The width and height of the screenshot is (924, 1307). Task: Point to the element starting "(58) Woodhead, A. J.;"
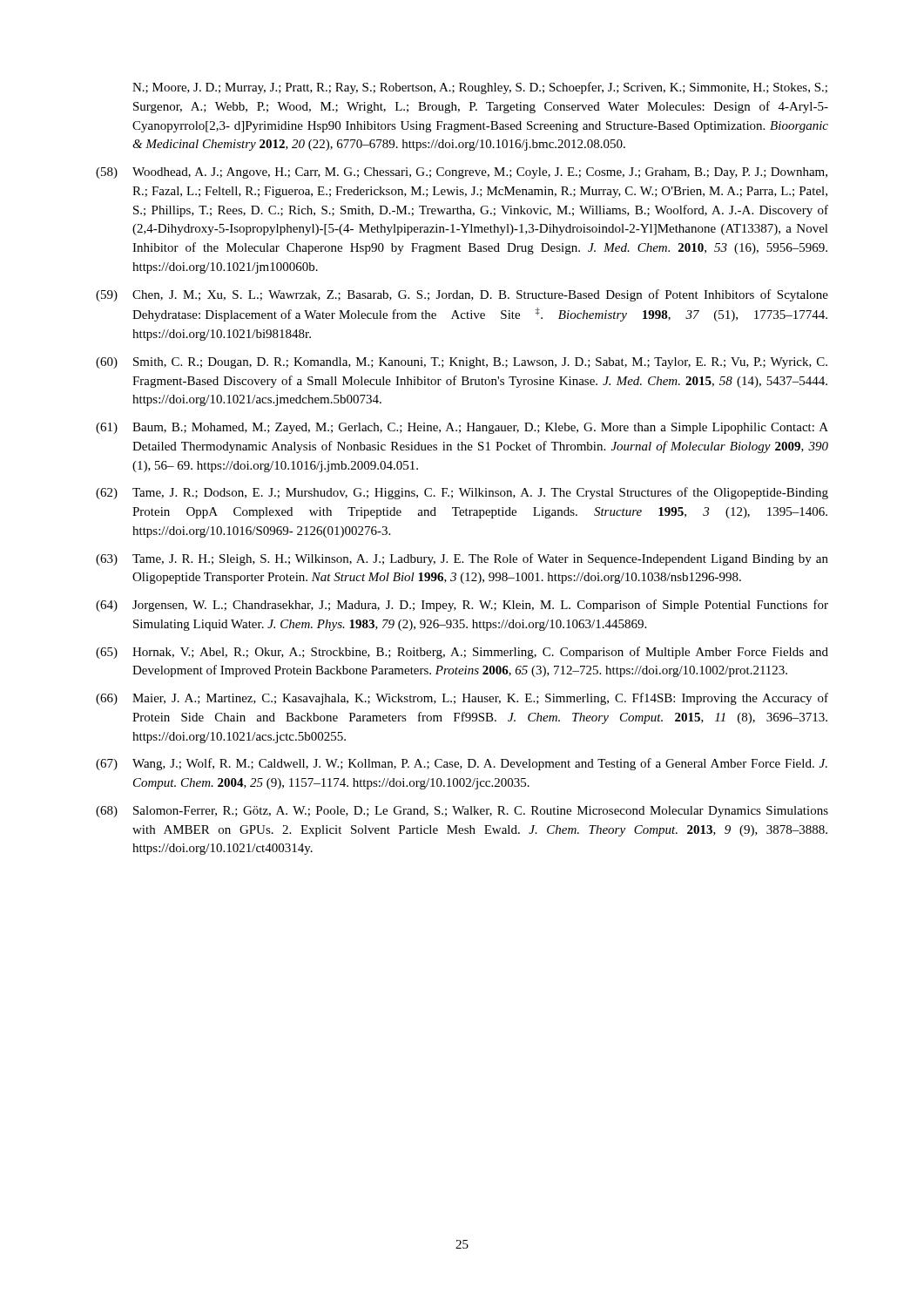coord(462,220)
